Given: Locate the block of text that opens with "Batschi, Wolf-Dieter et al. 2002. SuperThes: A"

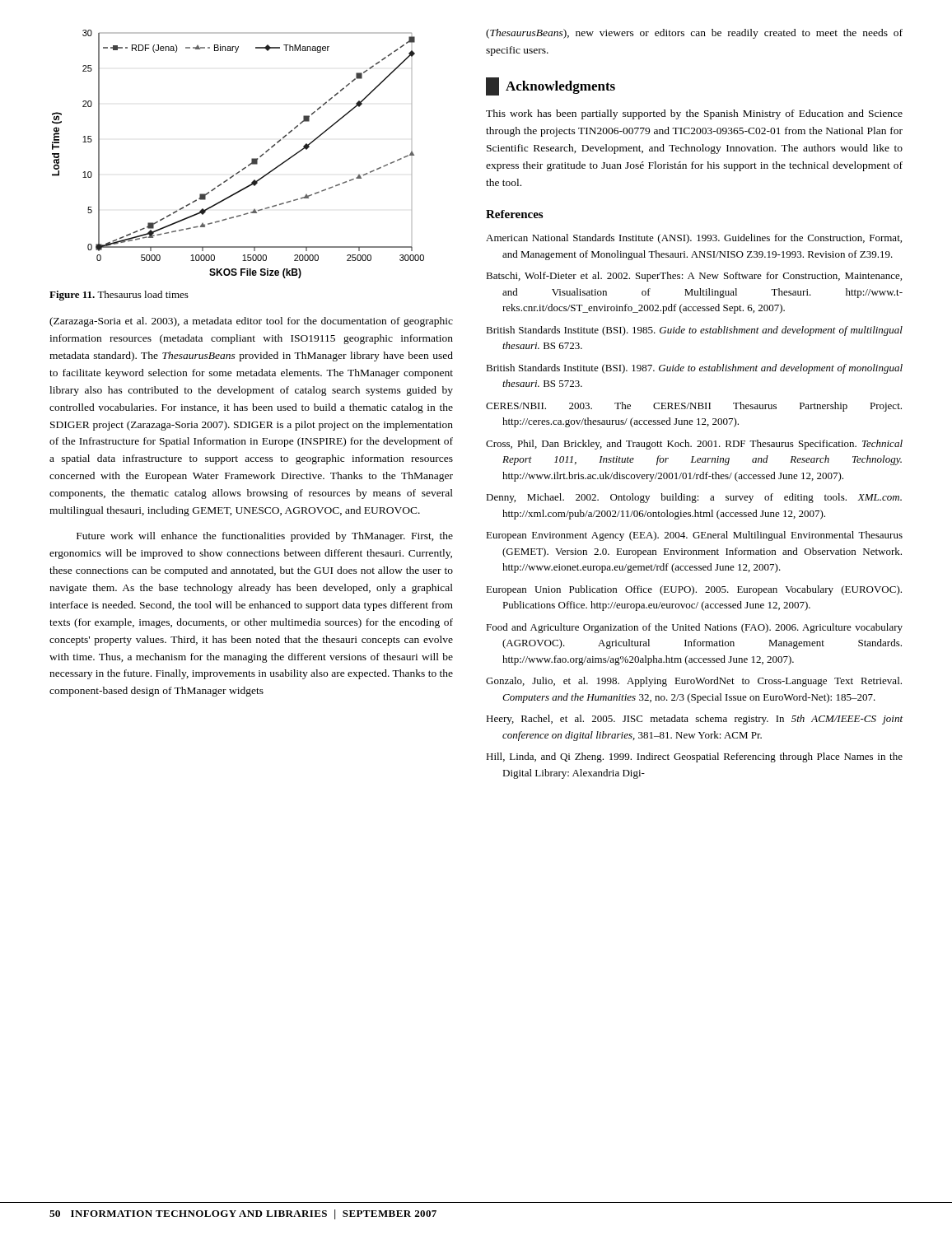Looking at the screenshot, I should point(694,292).
